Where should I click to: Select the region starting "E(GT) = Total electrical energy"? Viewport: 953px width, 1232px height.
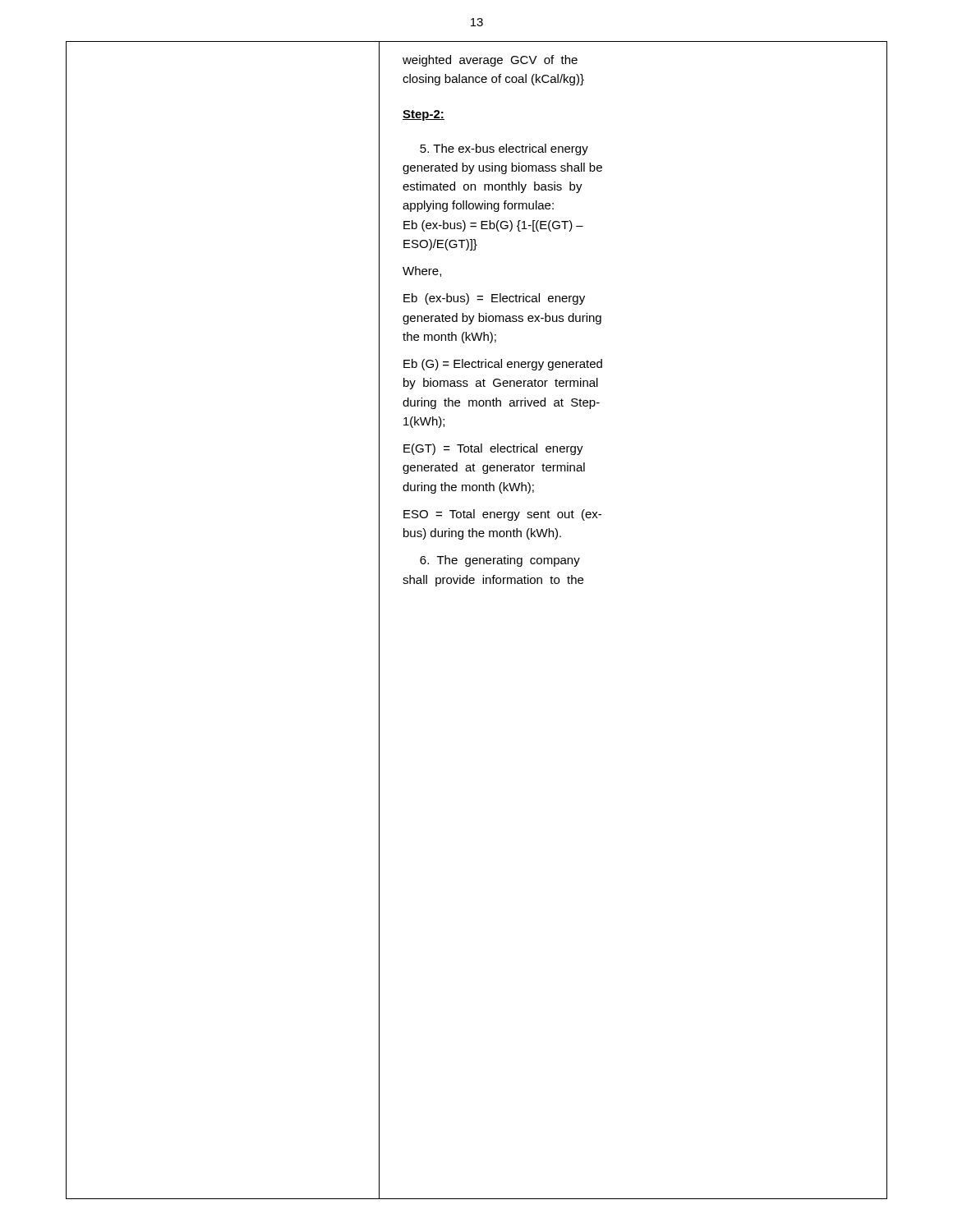click(494, 467)
